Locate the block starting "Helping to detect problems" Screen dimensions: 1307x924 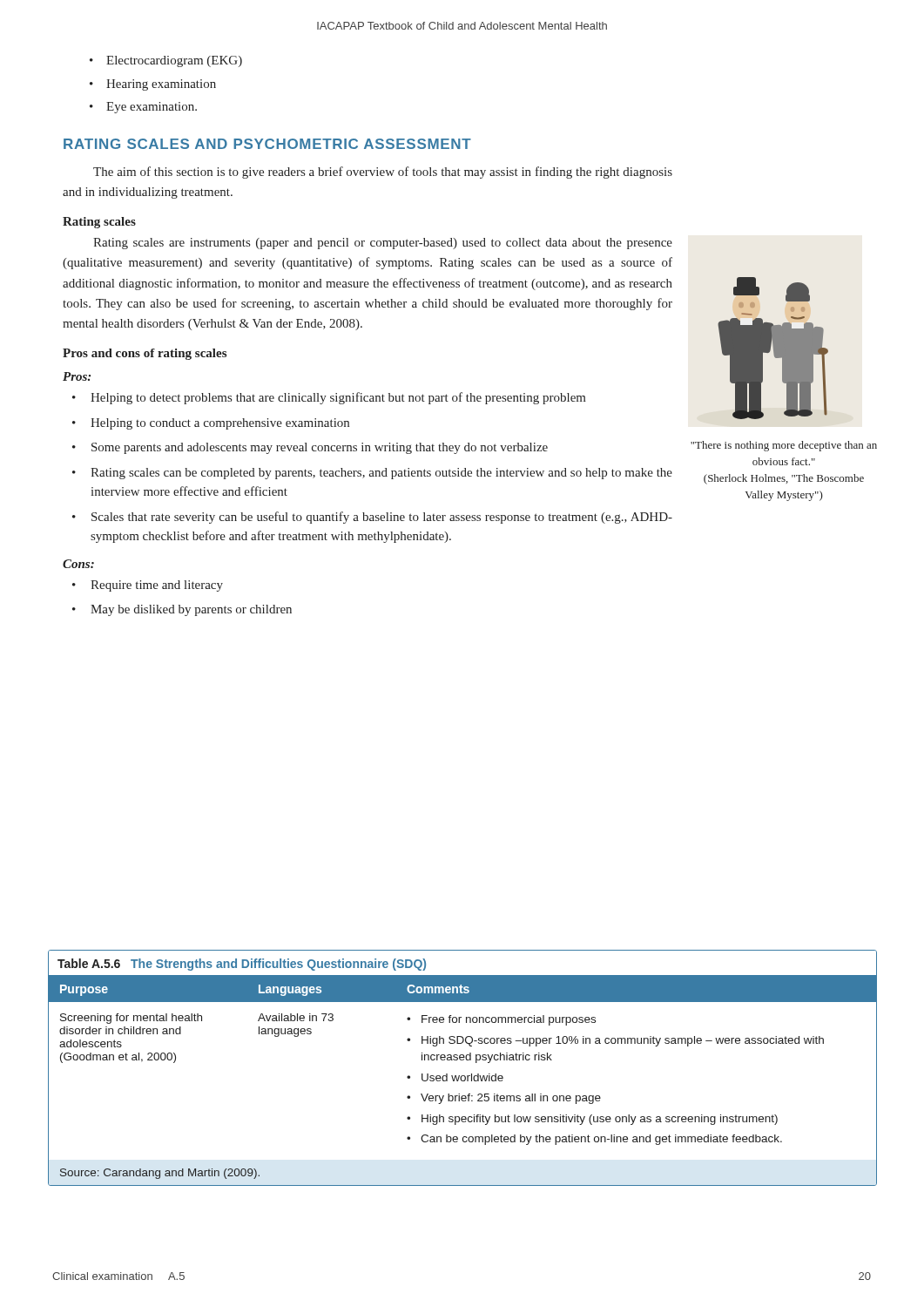pos(372,398)
